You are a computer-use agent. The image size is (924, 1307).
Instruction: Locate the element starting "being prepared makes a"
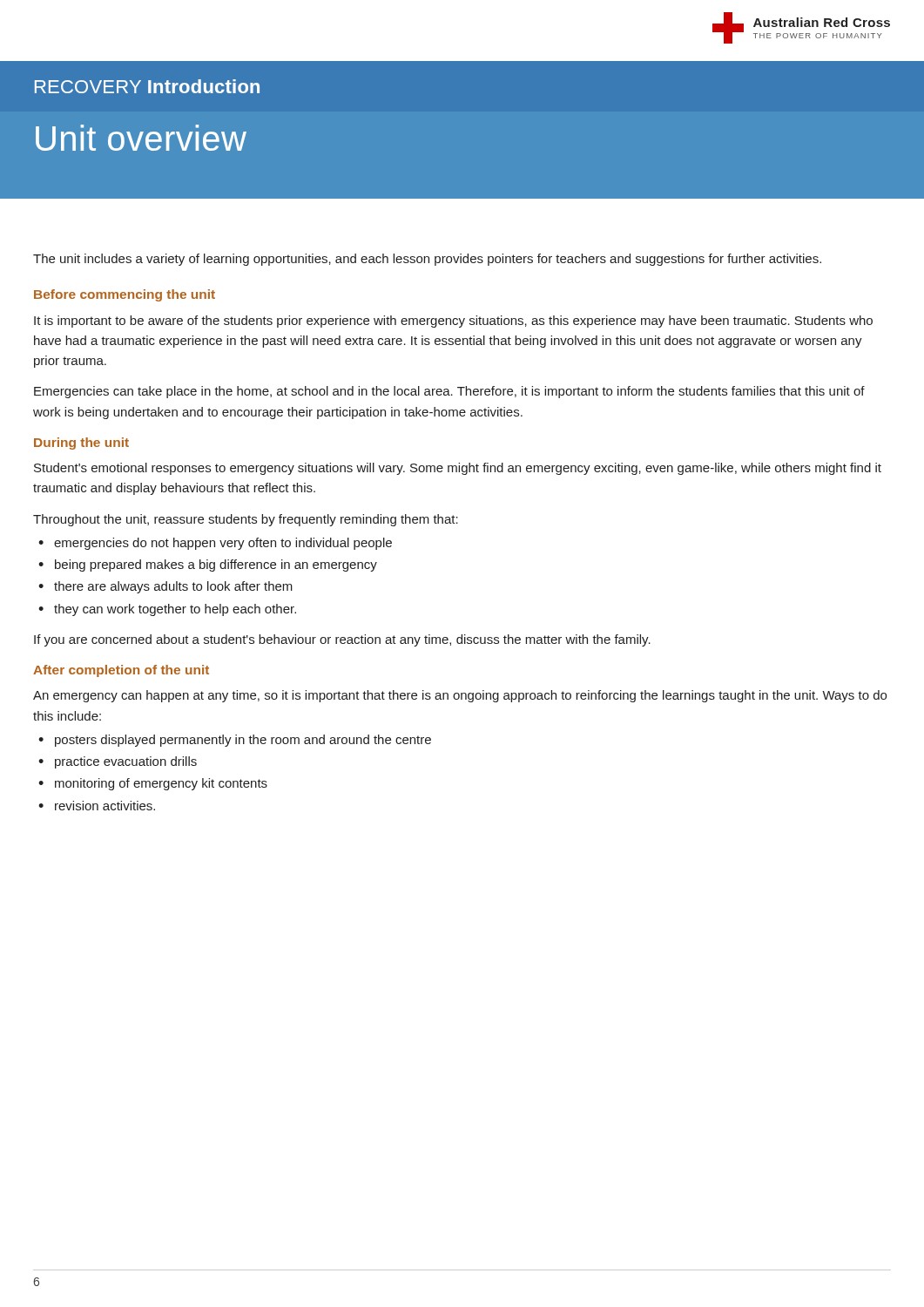click(215, 564)
